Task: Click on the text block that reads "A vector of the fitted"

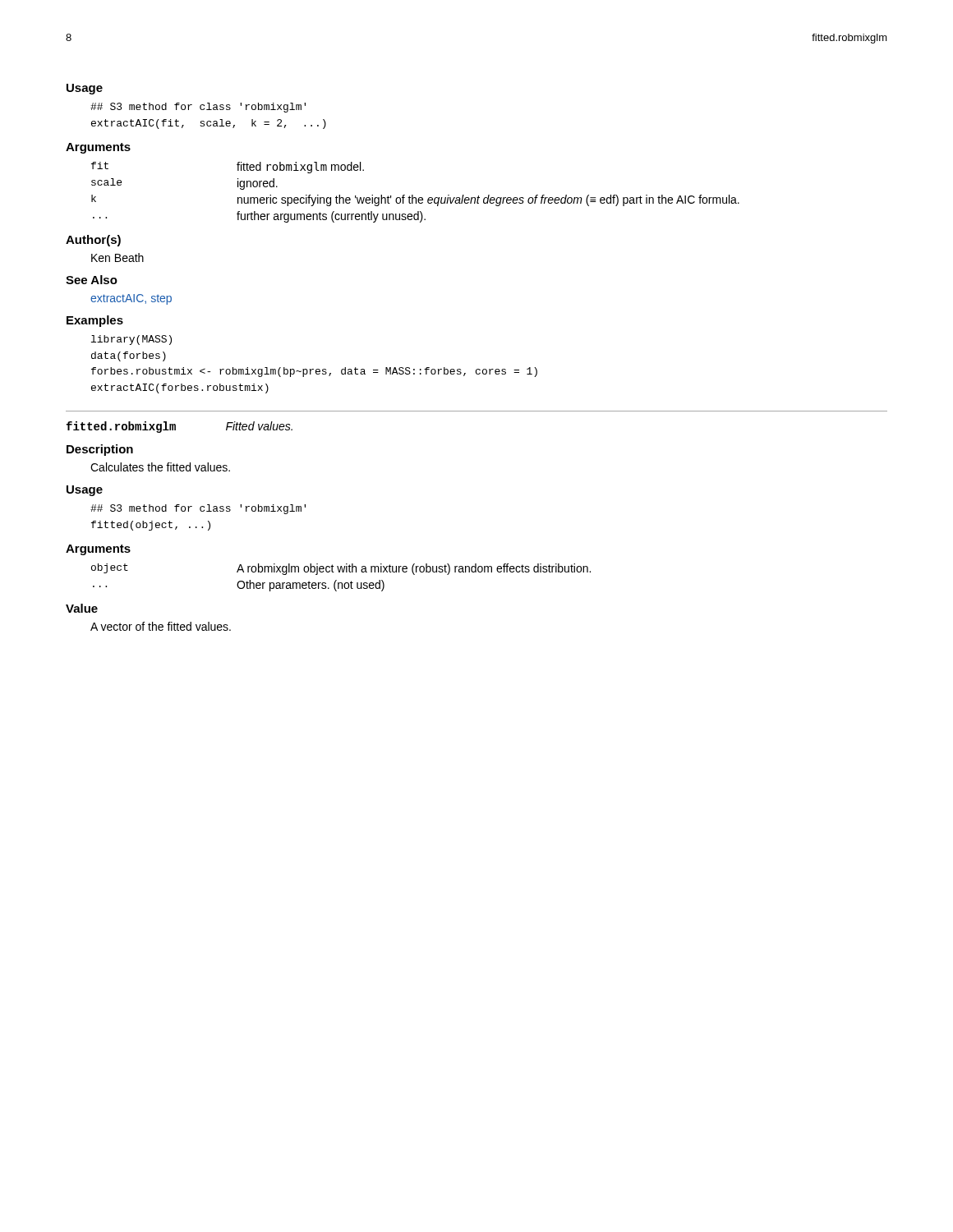Action: pos(161,627)
